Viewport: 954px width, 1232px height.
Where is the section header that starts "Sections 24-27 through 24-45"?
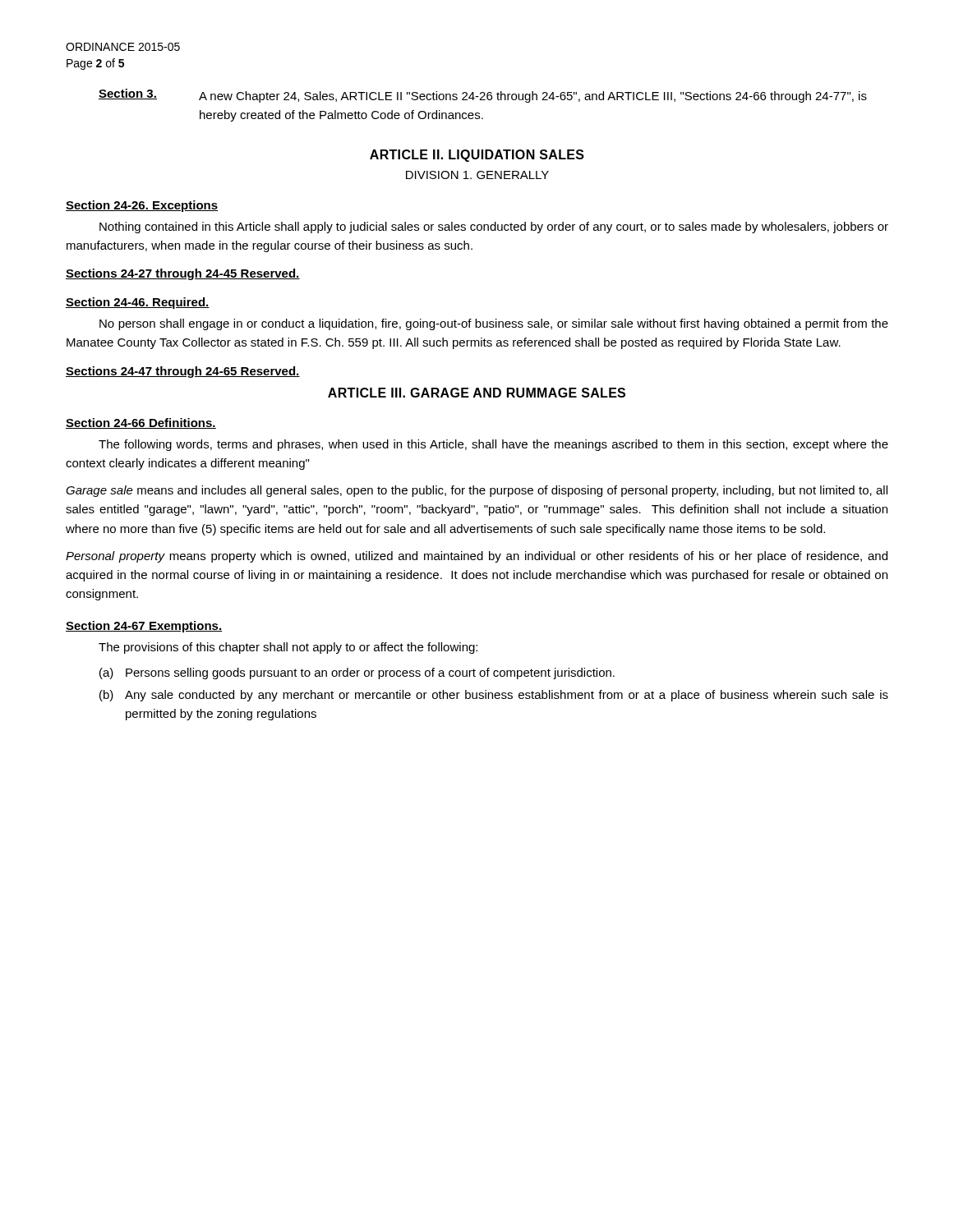tap(183, 273)
